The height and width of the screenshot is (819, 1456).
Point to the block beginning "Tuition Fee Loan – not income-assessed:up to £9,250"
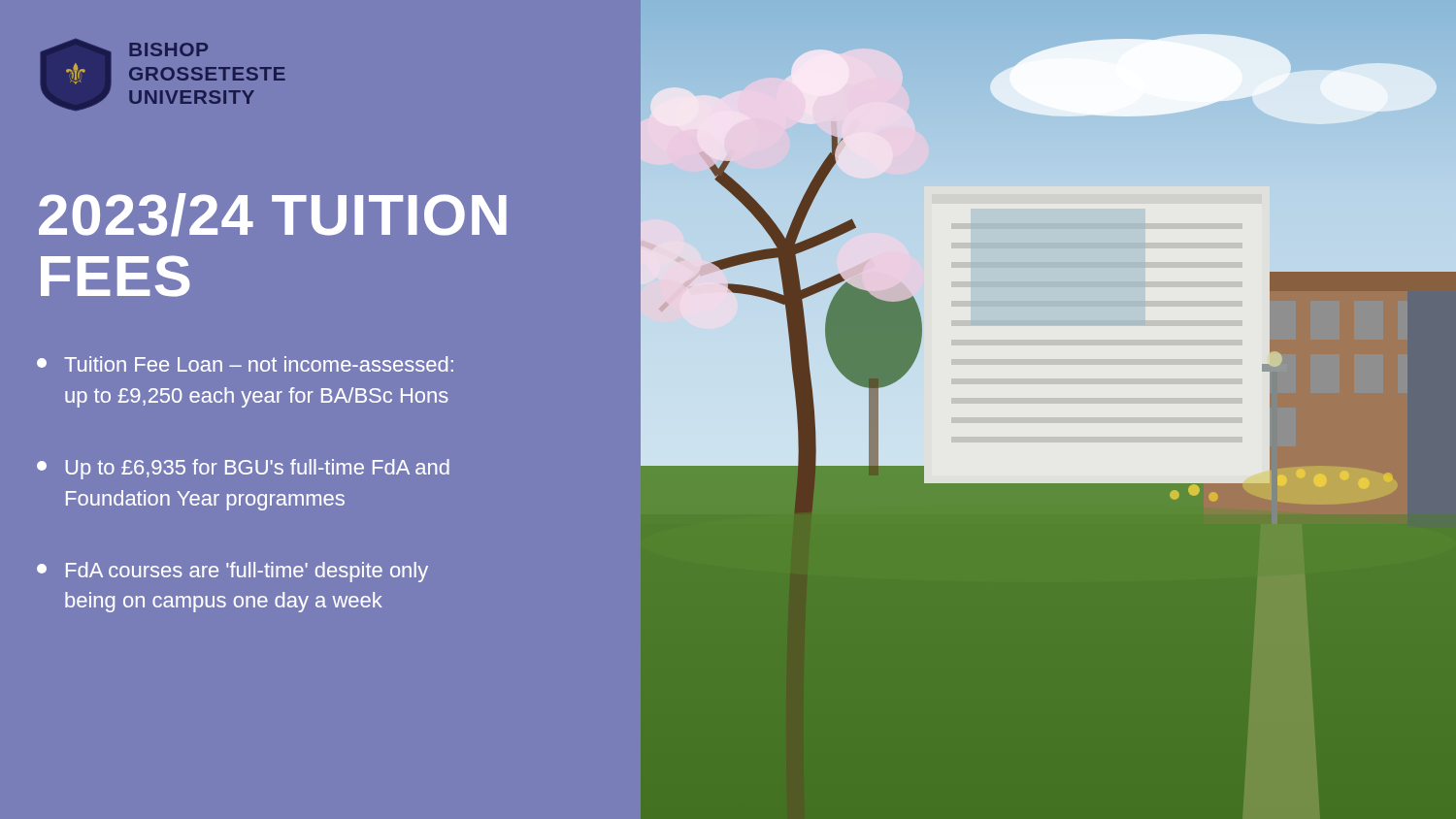[246, 380]
